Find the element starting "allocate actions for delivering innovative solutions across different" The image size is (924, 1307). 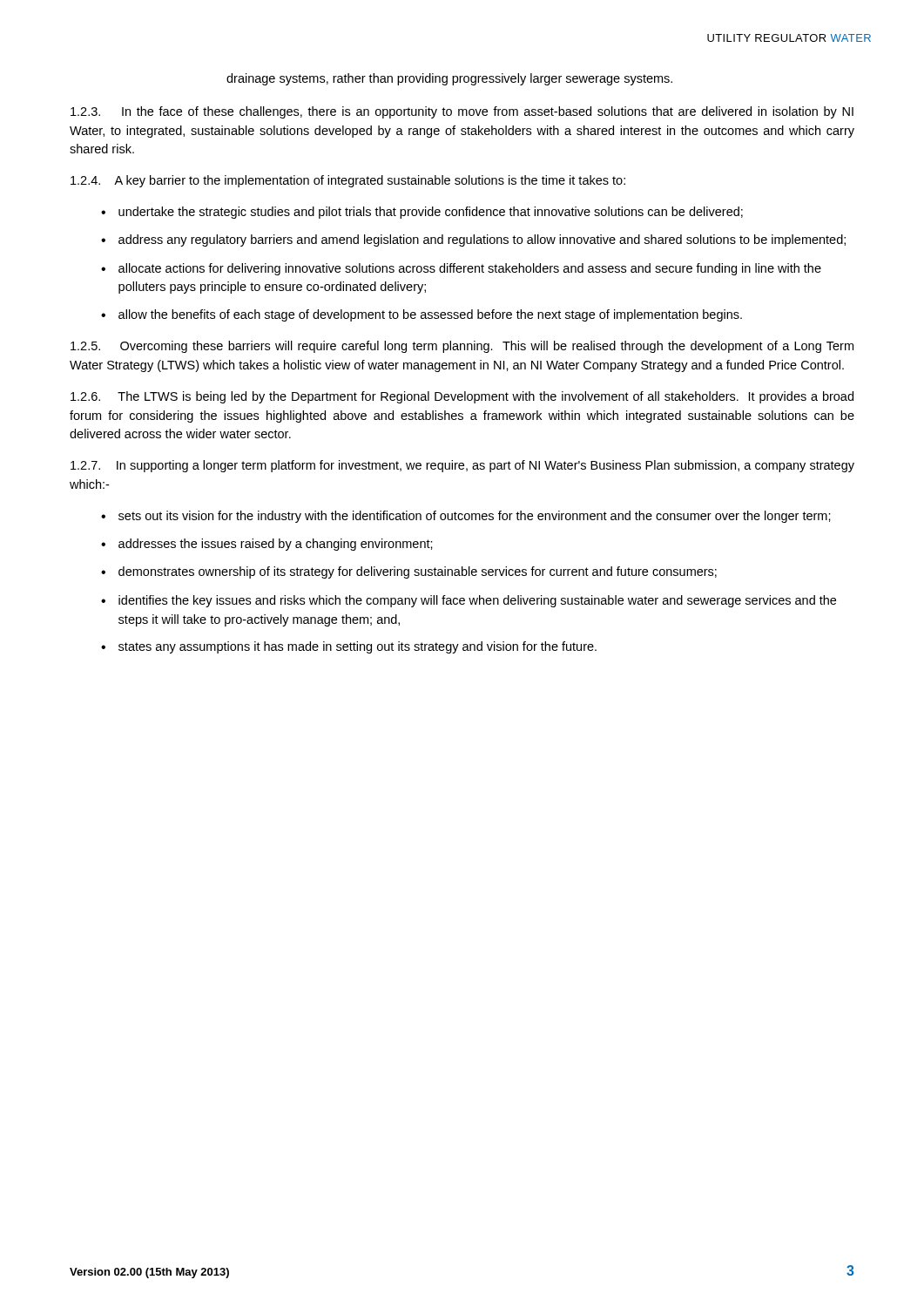click(470, 277)
